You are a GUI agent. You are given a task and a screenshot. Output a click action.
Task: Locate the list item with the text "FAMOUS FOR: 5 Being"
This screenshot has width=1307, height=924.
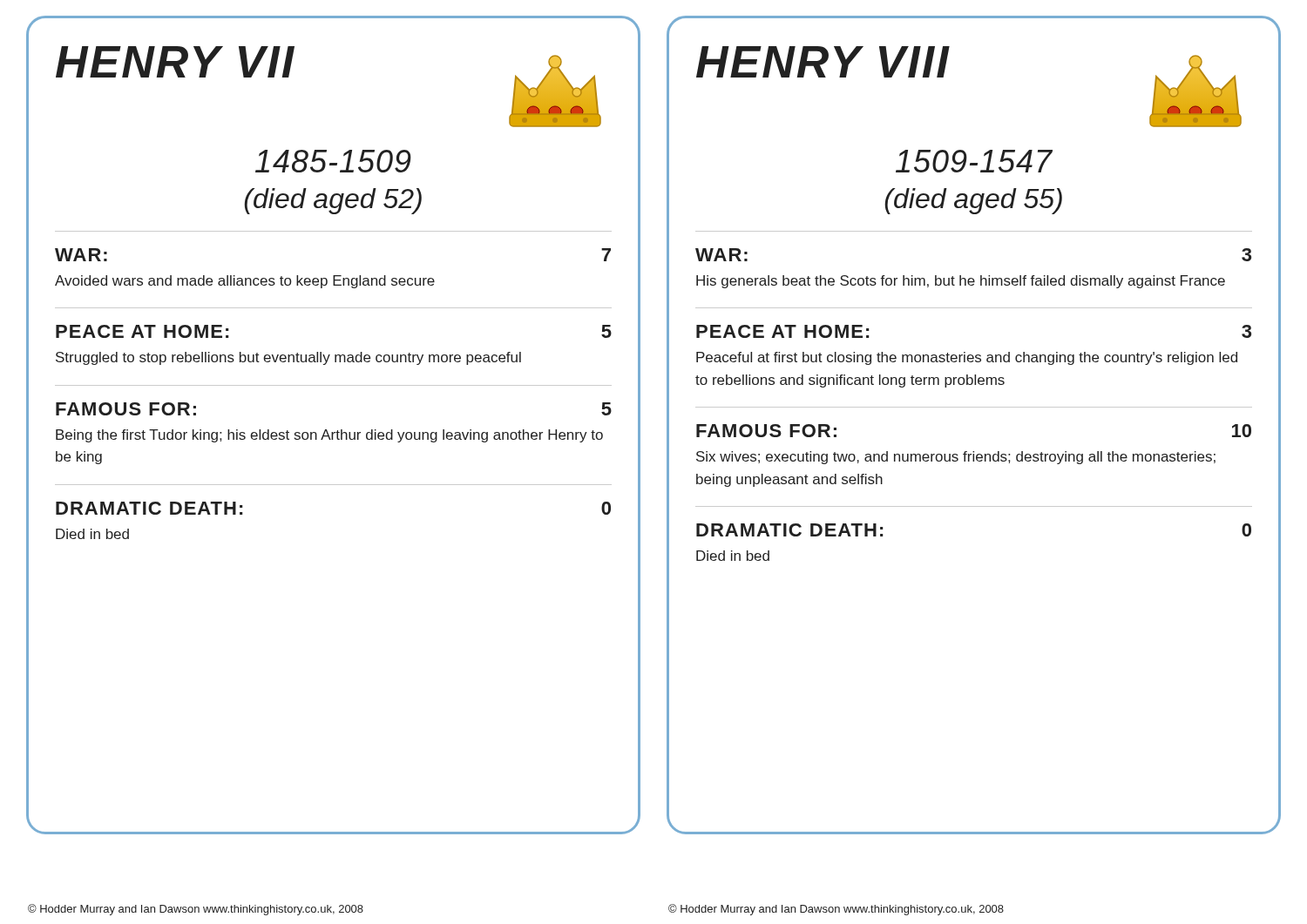tap(333, 433)
